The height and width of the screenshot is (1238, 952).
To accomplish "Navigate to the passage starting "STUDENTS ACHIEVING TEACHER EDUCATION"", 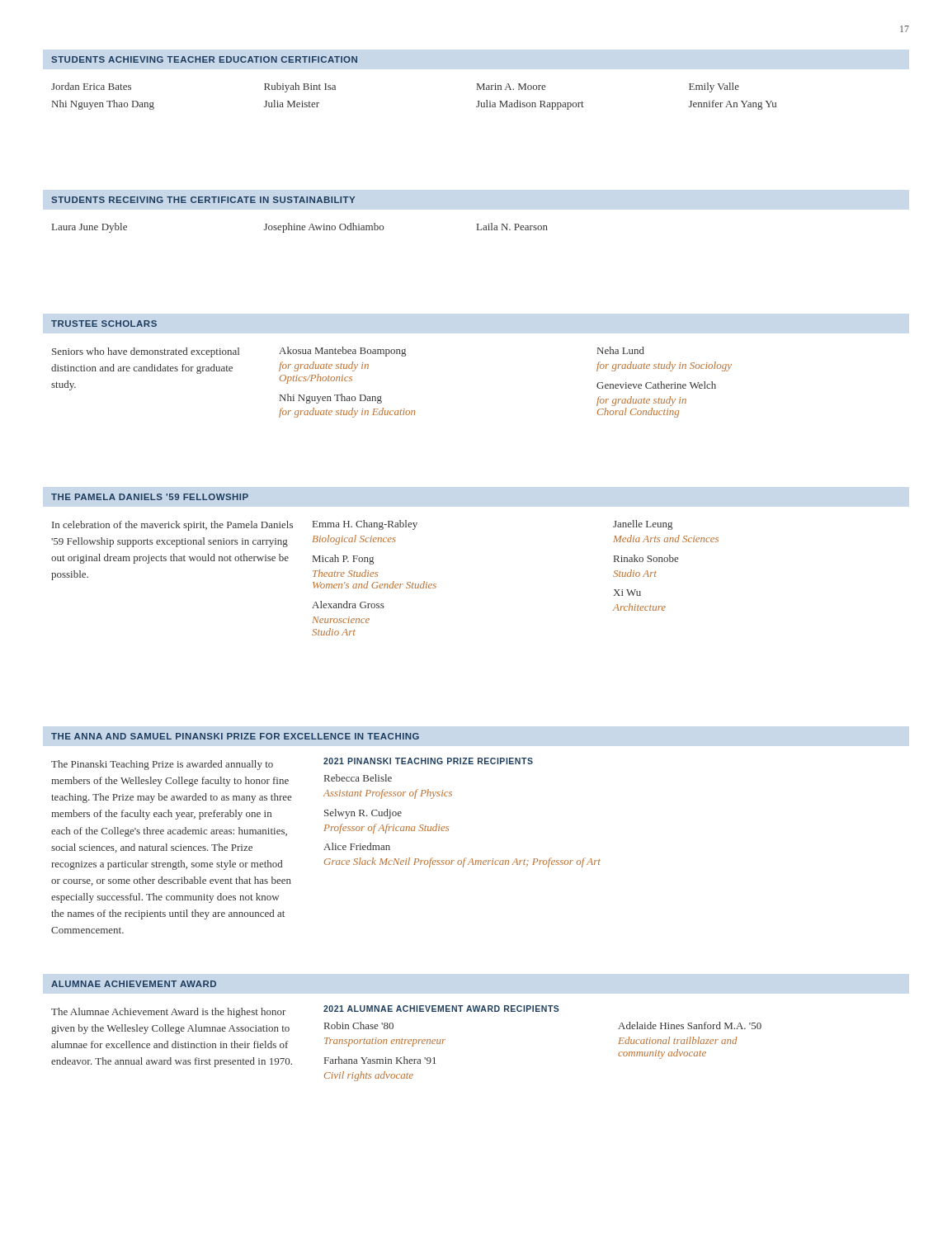I will (x=476, y=85).
